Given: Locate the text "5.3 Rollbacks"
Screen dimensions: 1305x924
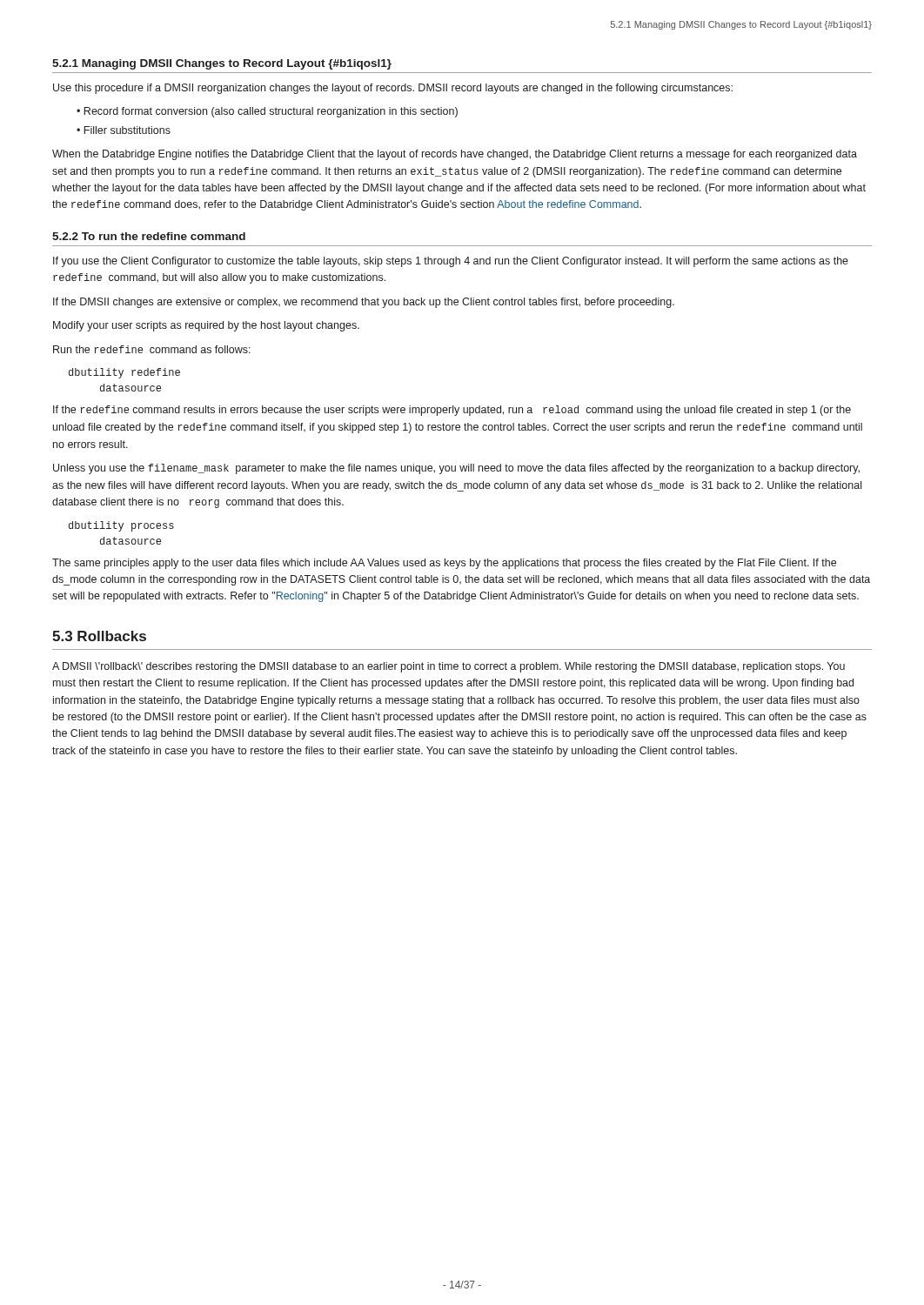Looking at the screenshot, I should click(x=99, y=636).
